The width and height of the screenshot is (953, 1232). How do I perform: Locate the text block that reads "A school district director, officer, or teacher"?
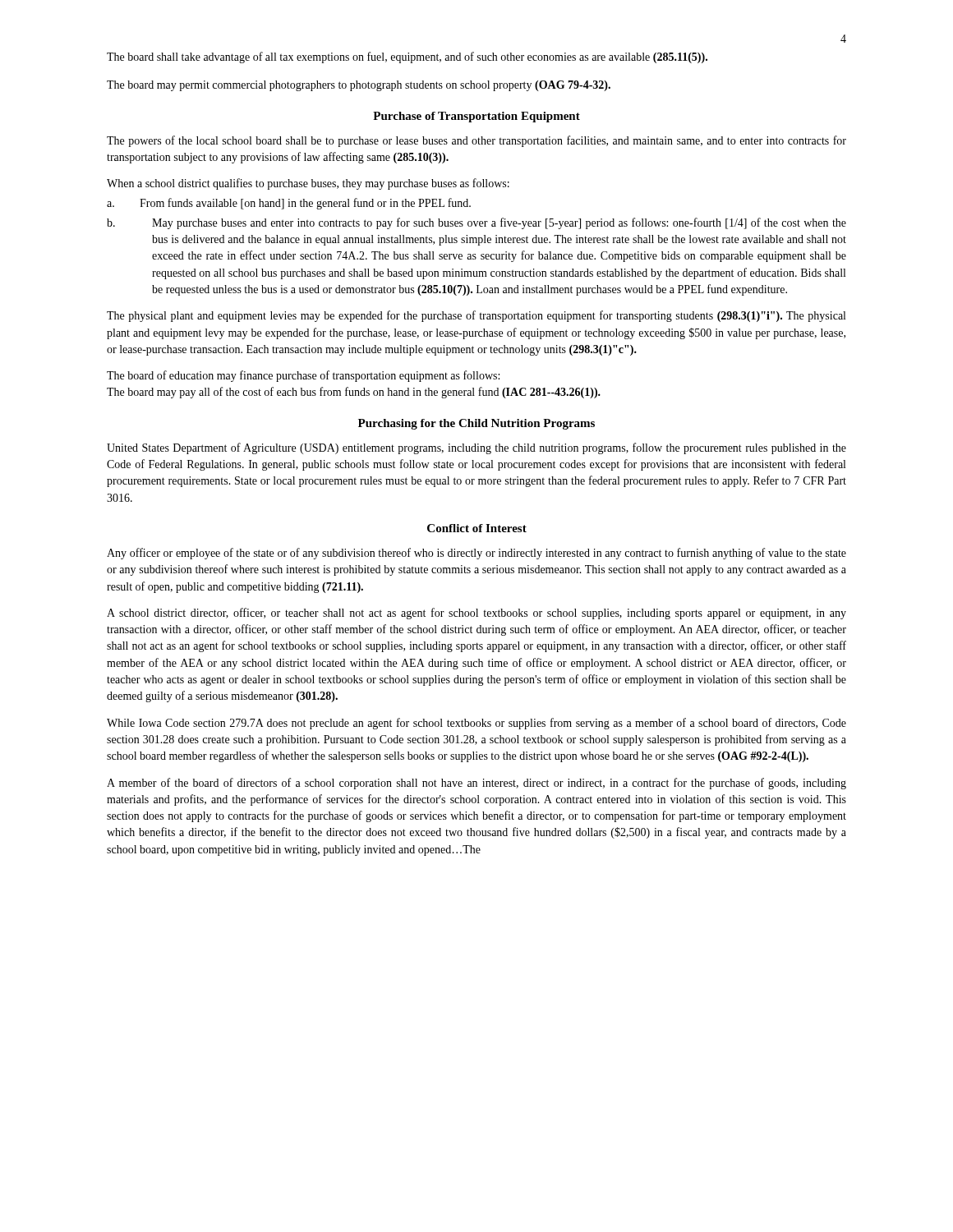(476, 655)
